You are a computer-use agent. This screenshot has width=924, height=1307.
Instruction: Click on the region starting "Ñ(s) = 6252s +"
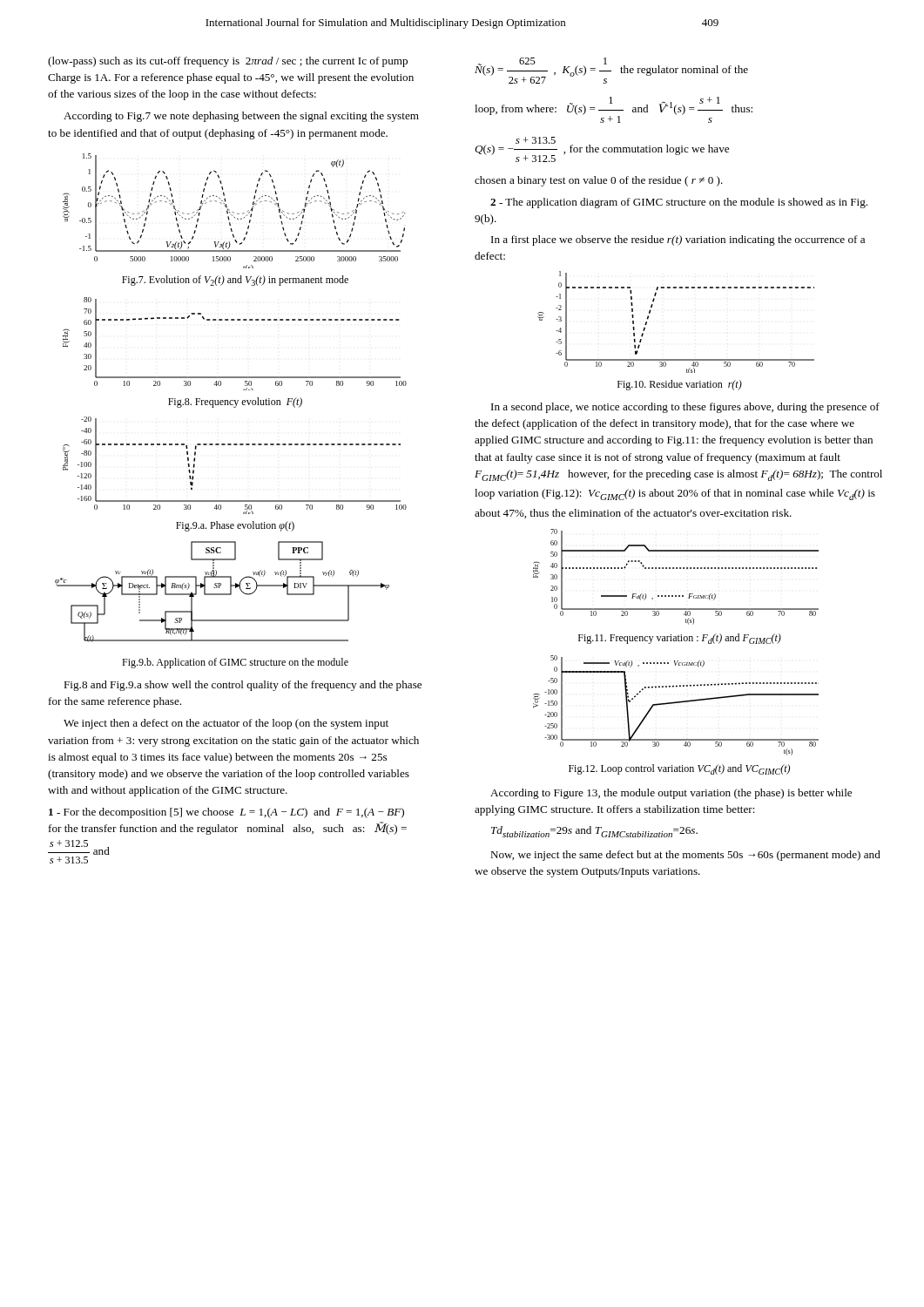[679, 121]
